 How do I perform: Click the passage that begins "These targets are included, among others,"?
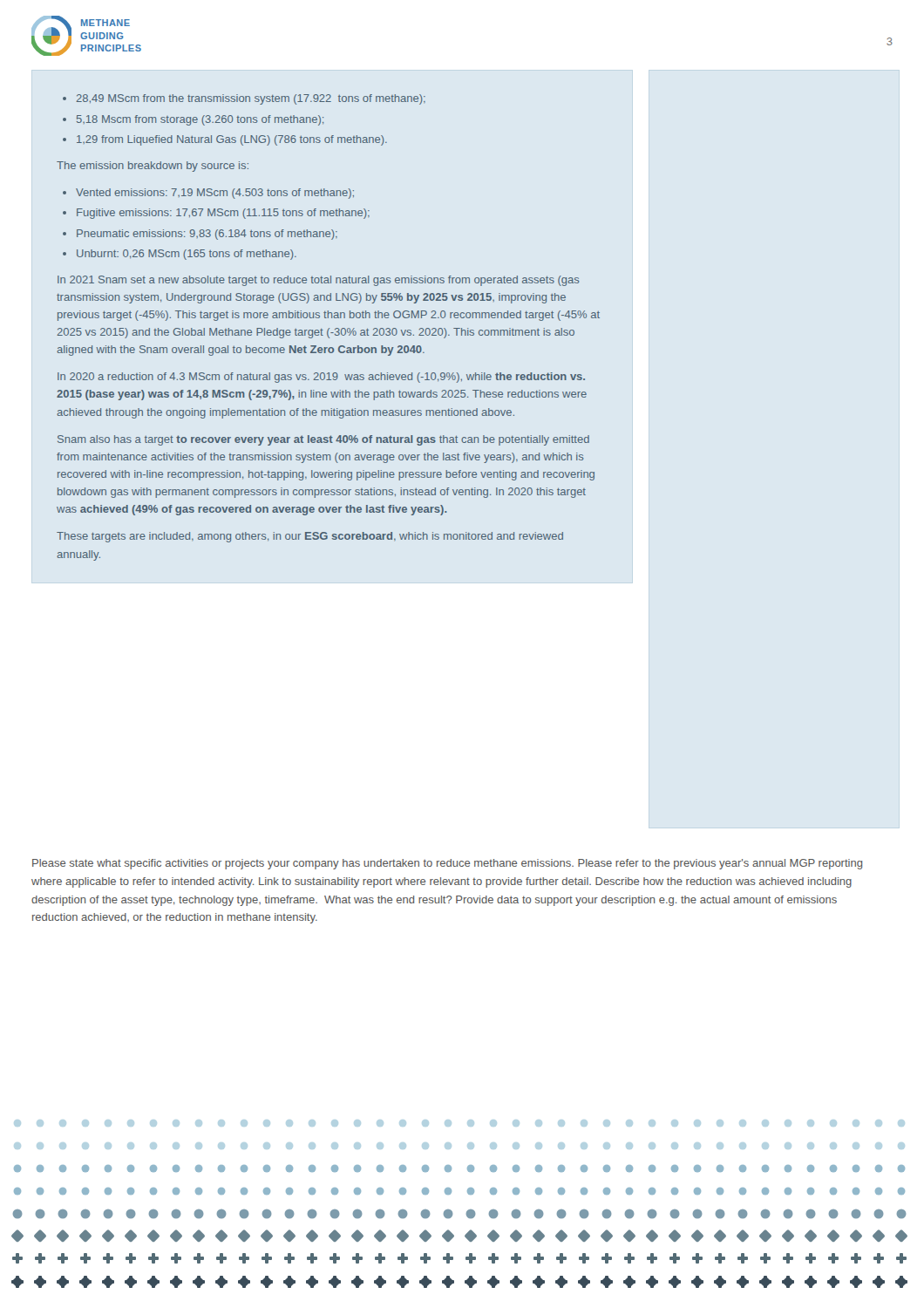[310, 545]
